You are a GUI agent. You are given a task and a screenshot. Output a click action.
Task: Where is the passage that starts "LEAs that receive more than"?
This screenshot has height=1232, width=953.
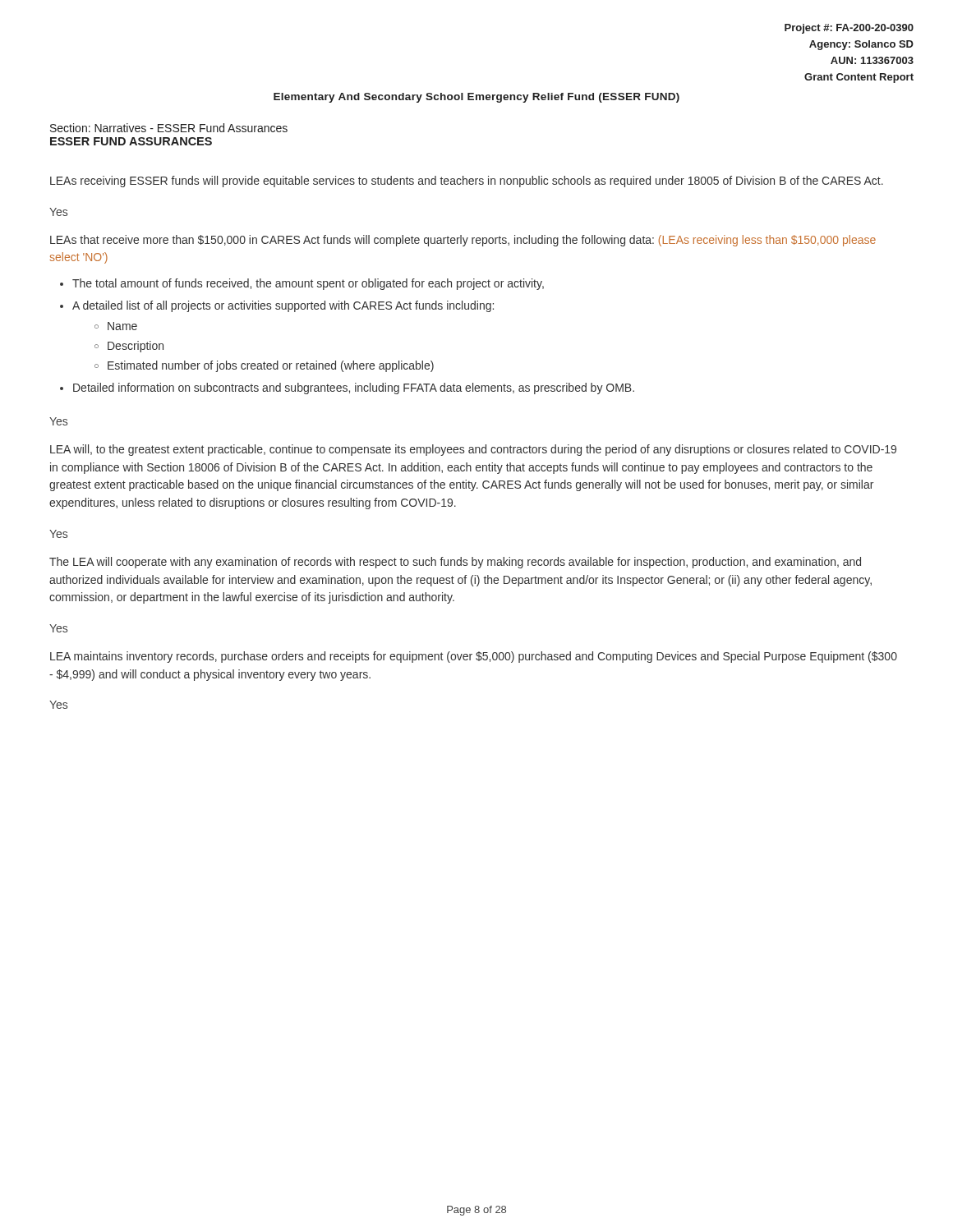463,248
